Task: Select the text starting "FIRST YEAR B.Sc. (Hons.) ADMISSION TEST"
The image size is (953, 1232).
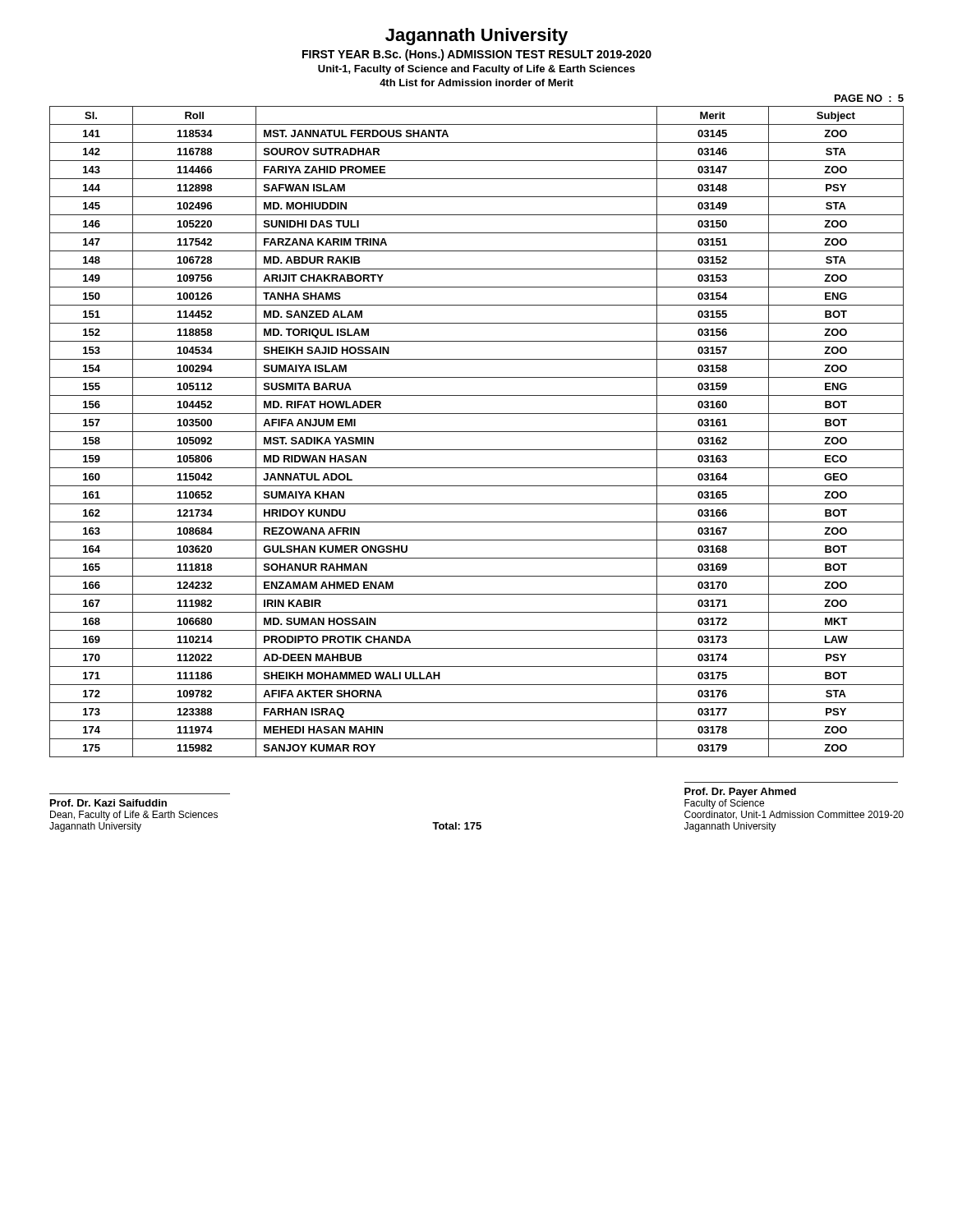Action: [476, 54]
